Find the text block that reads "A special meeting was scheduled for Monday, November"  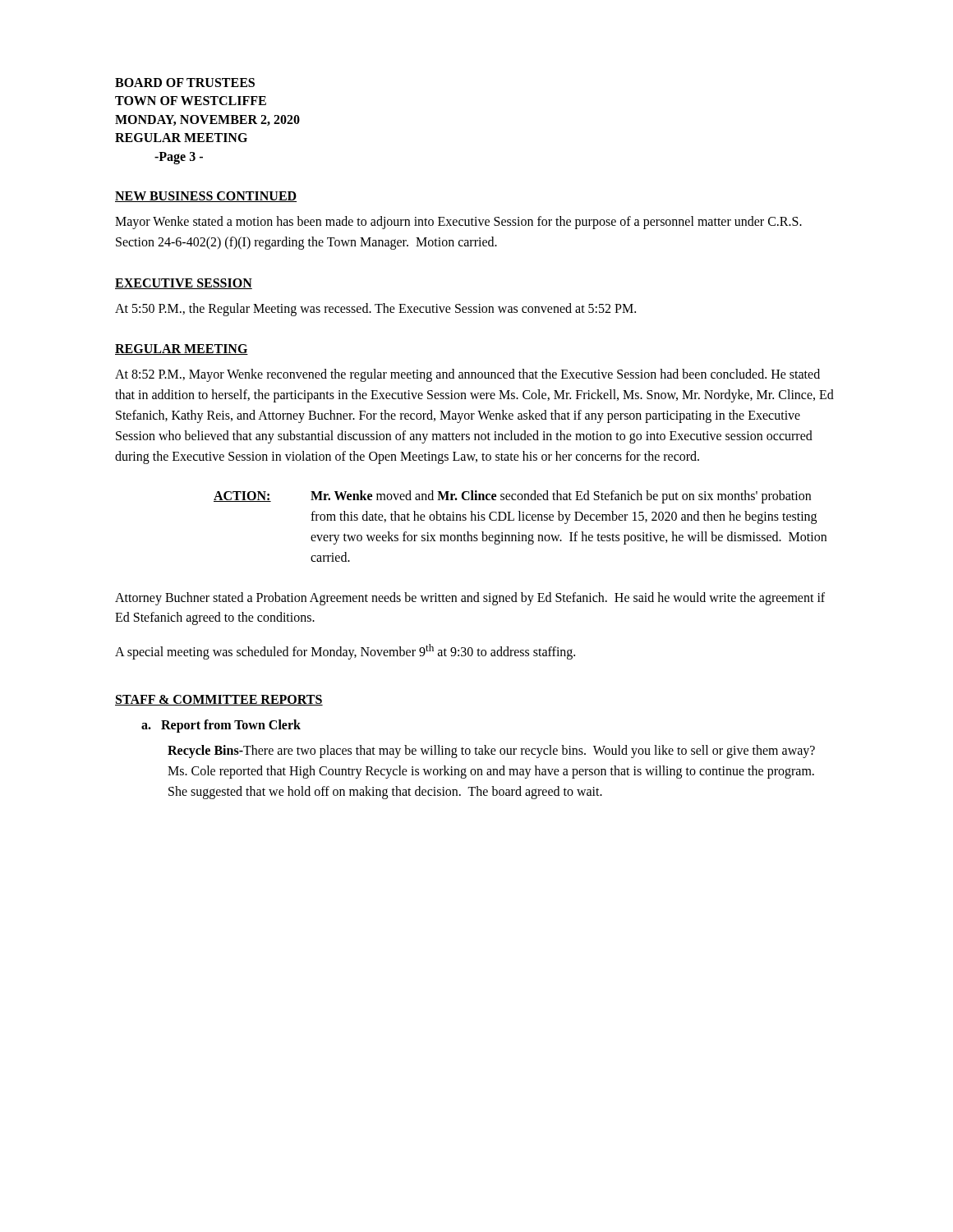point(346,650)
